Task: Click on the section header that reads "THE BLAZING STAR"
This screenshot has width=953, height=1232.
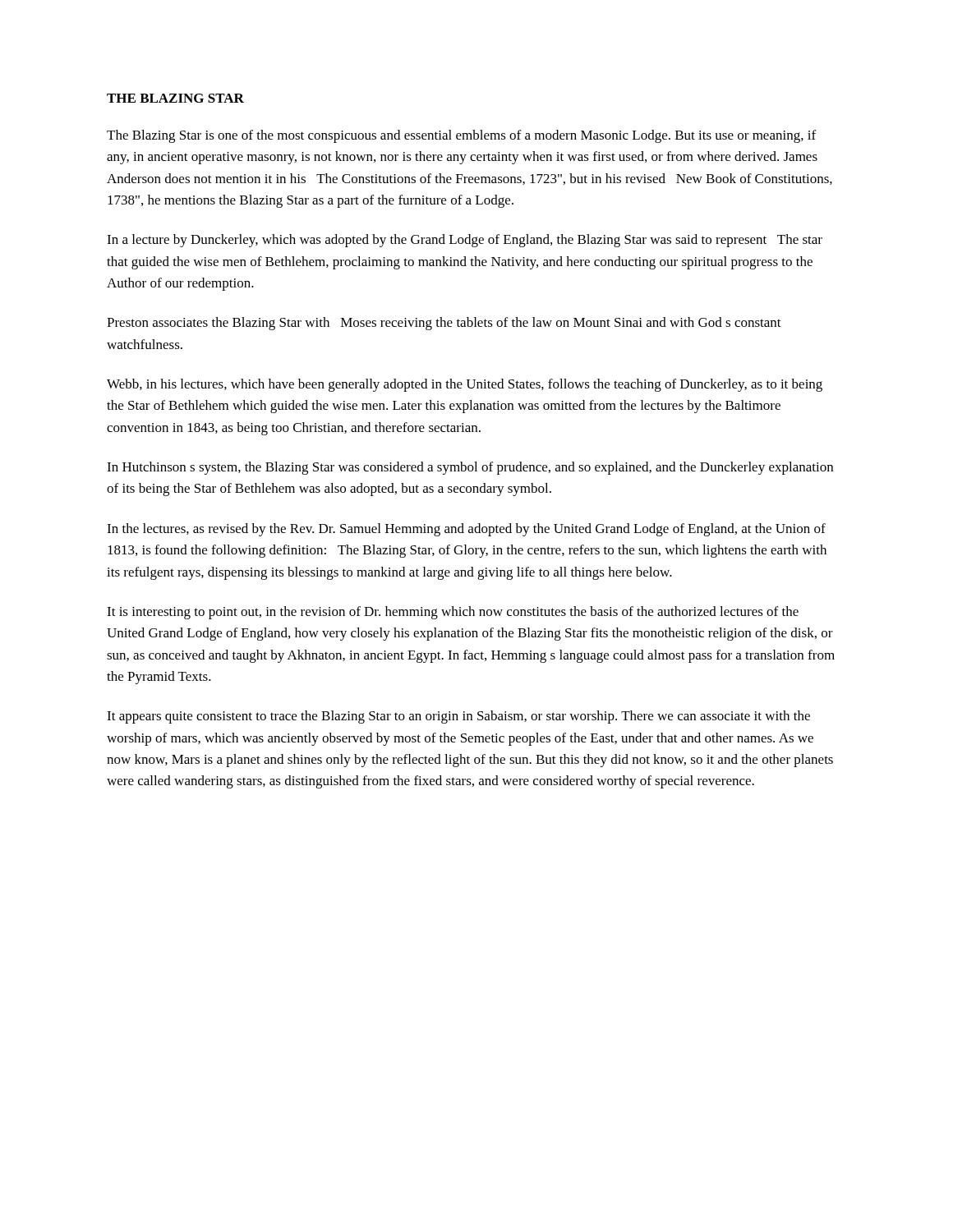Action: click(175, 98)
